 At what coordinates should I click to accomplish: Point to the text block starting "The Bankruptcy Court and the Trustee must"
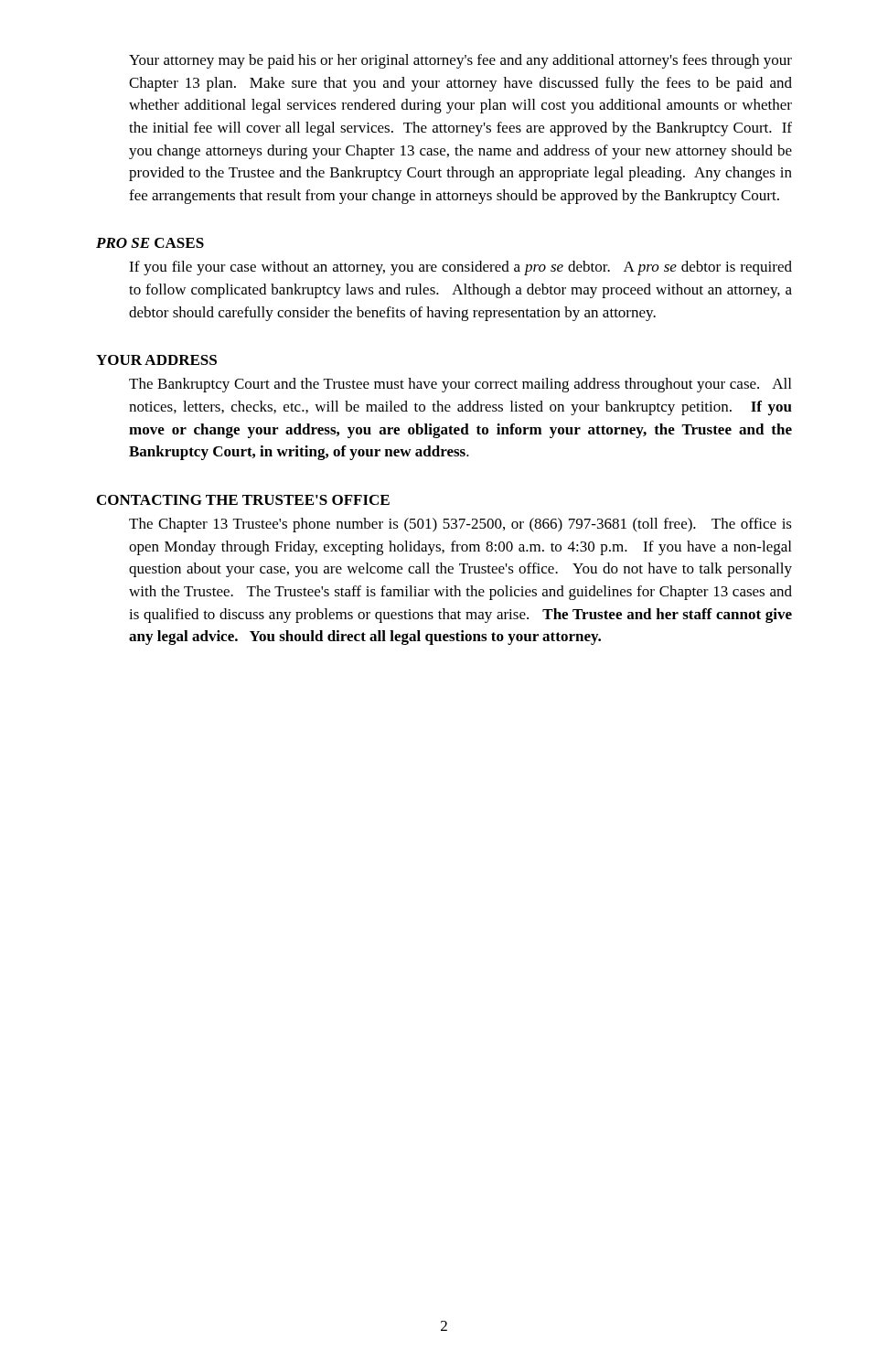[x=460, y=418]
